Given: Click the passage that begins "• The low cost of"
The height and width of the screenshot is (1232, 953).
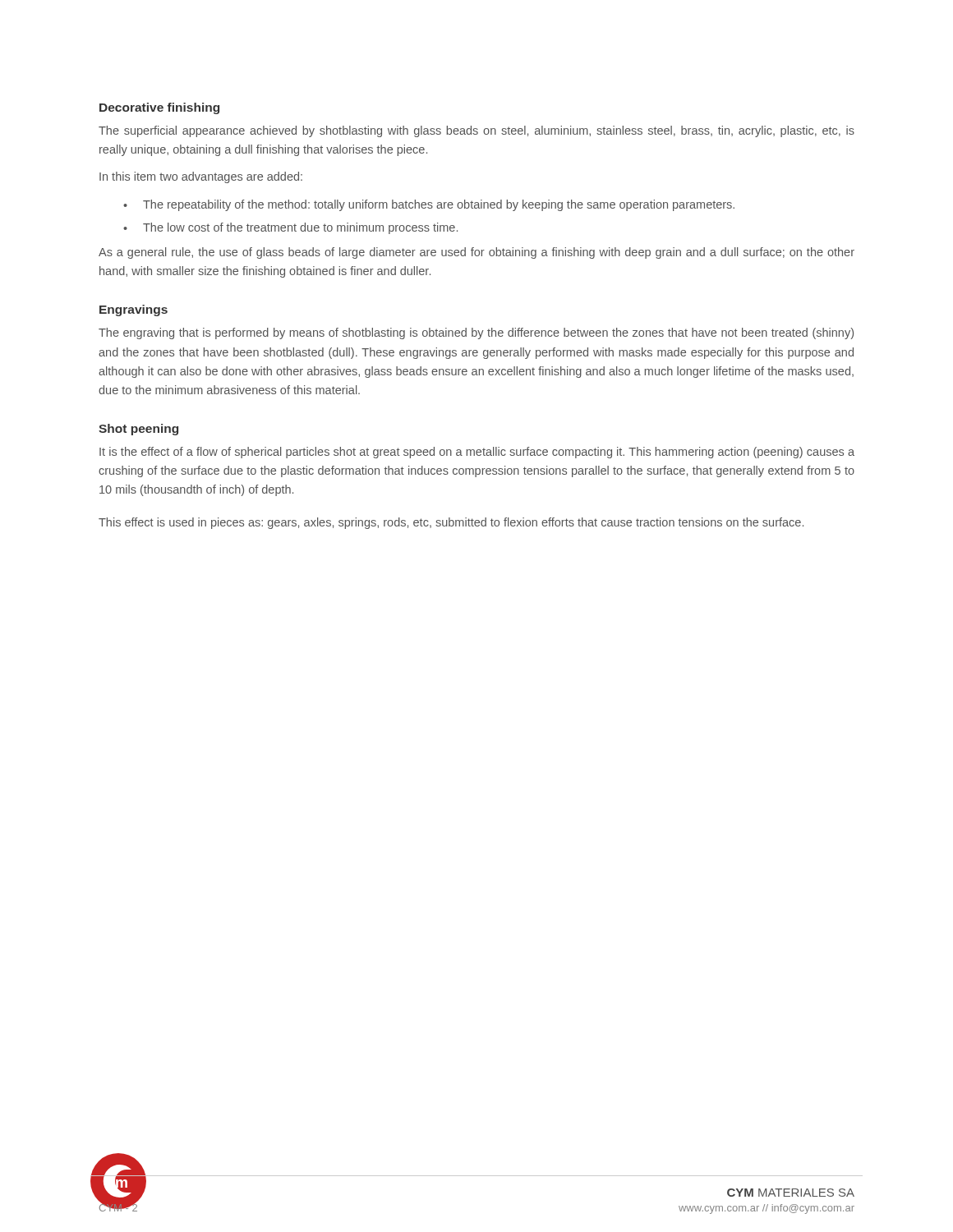Looking at the screenshot, I should coord(291,228).
